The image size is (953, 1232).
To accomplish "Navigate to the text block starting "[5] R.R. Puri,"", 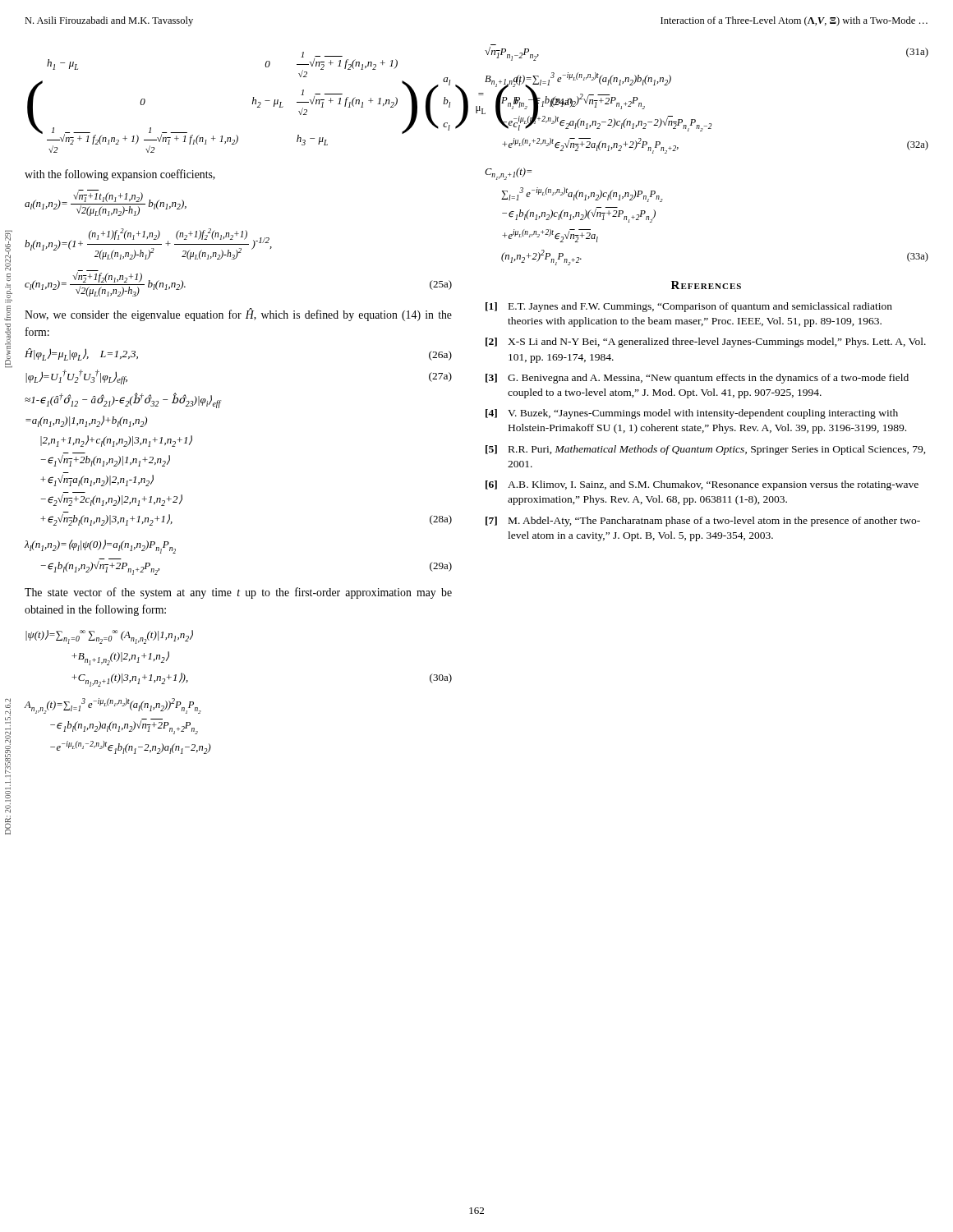I will point(707,457).
